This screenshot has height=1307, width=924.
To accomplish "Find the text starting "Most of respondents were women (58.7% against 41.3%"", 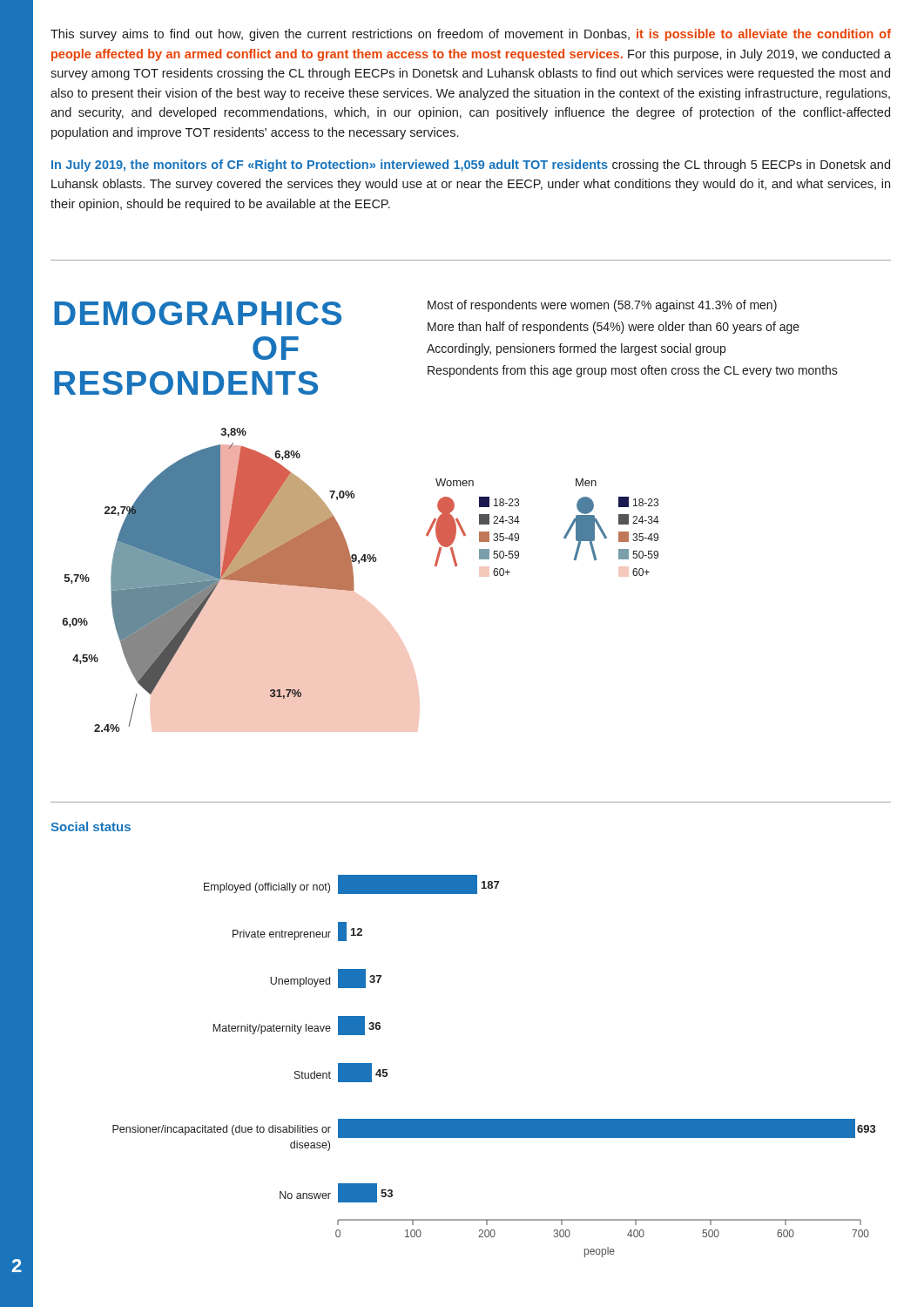I will [653, 338].
